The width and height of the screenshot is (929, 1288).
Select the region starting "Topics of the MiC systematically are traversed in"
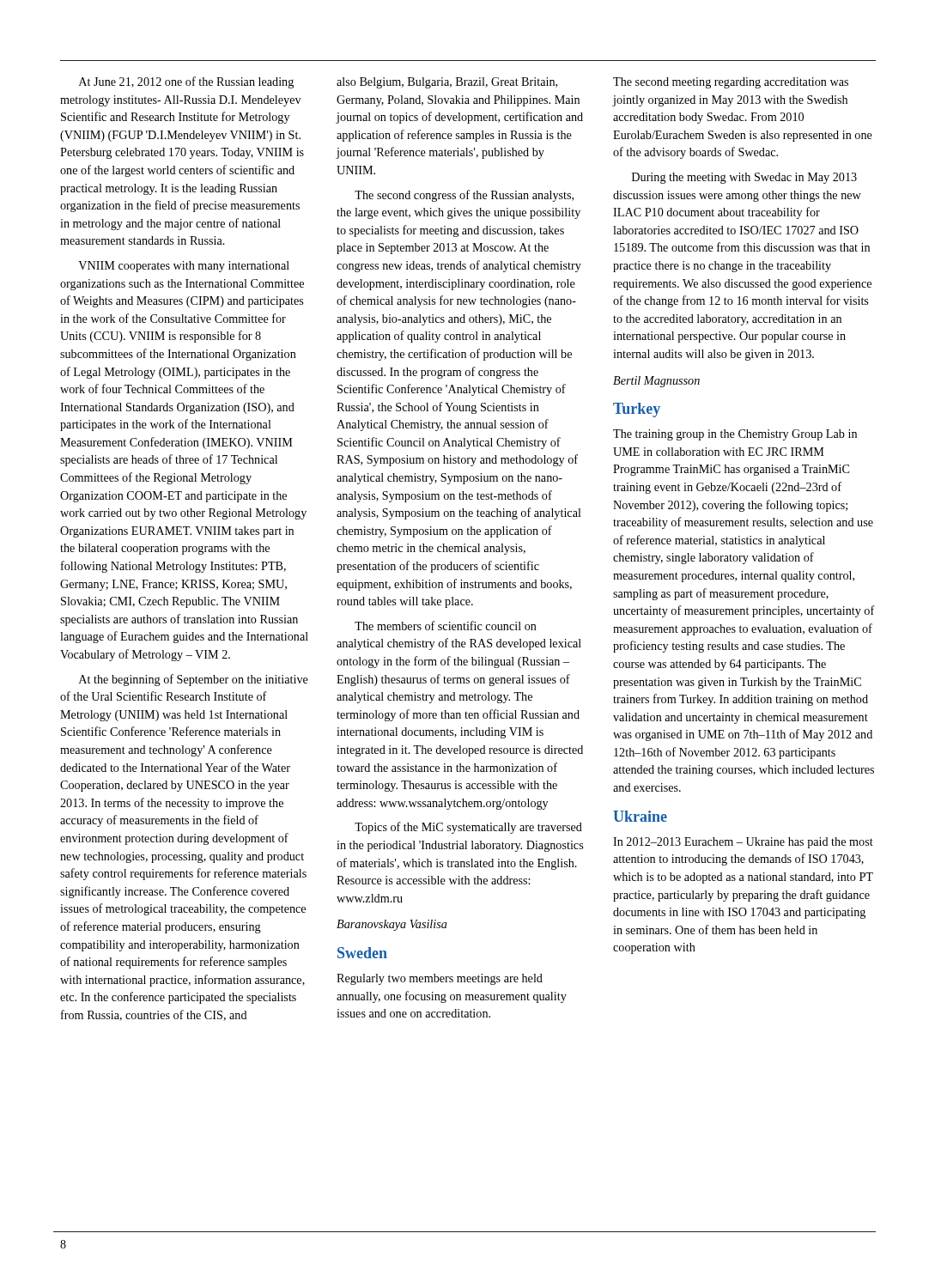461,863
